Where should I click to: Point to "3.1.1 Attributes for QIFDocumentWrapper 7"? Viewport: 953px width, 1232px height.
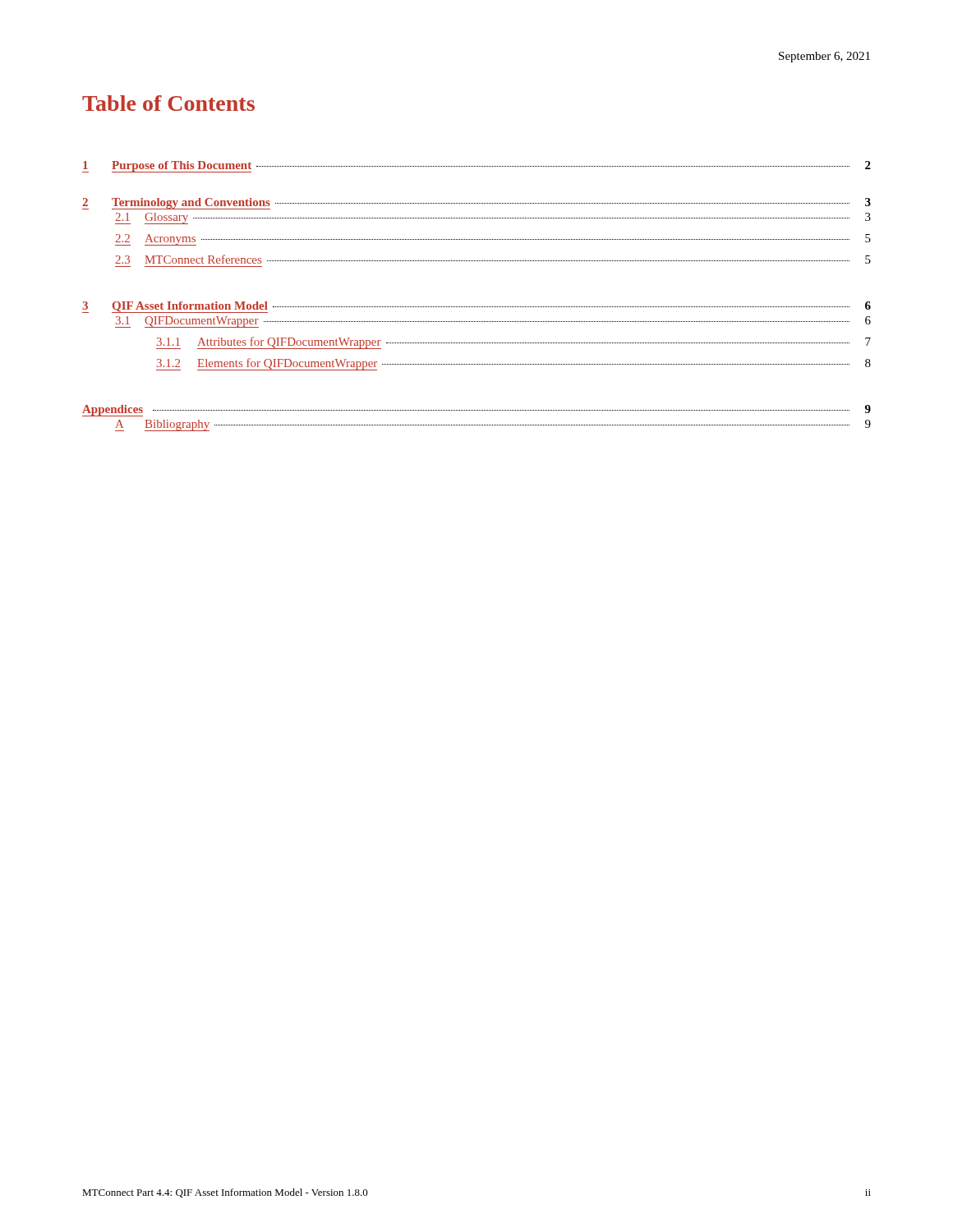(x=476, y=342)
